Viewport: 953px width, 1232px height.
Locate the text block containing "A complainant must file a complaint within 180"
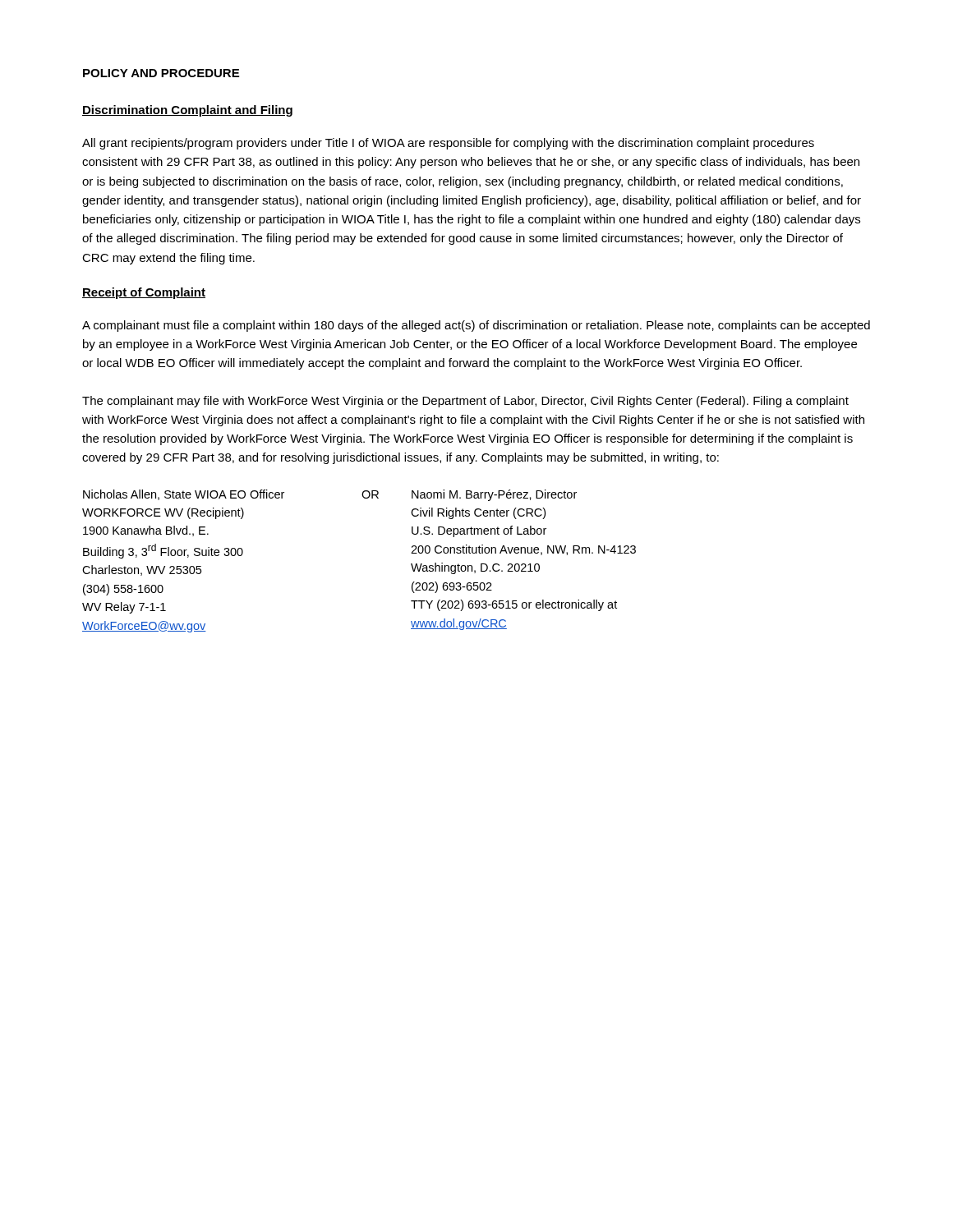476,344
